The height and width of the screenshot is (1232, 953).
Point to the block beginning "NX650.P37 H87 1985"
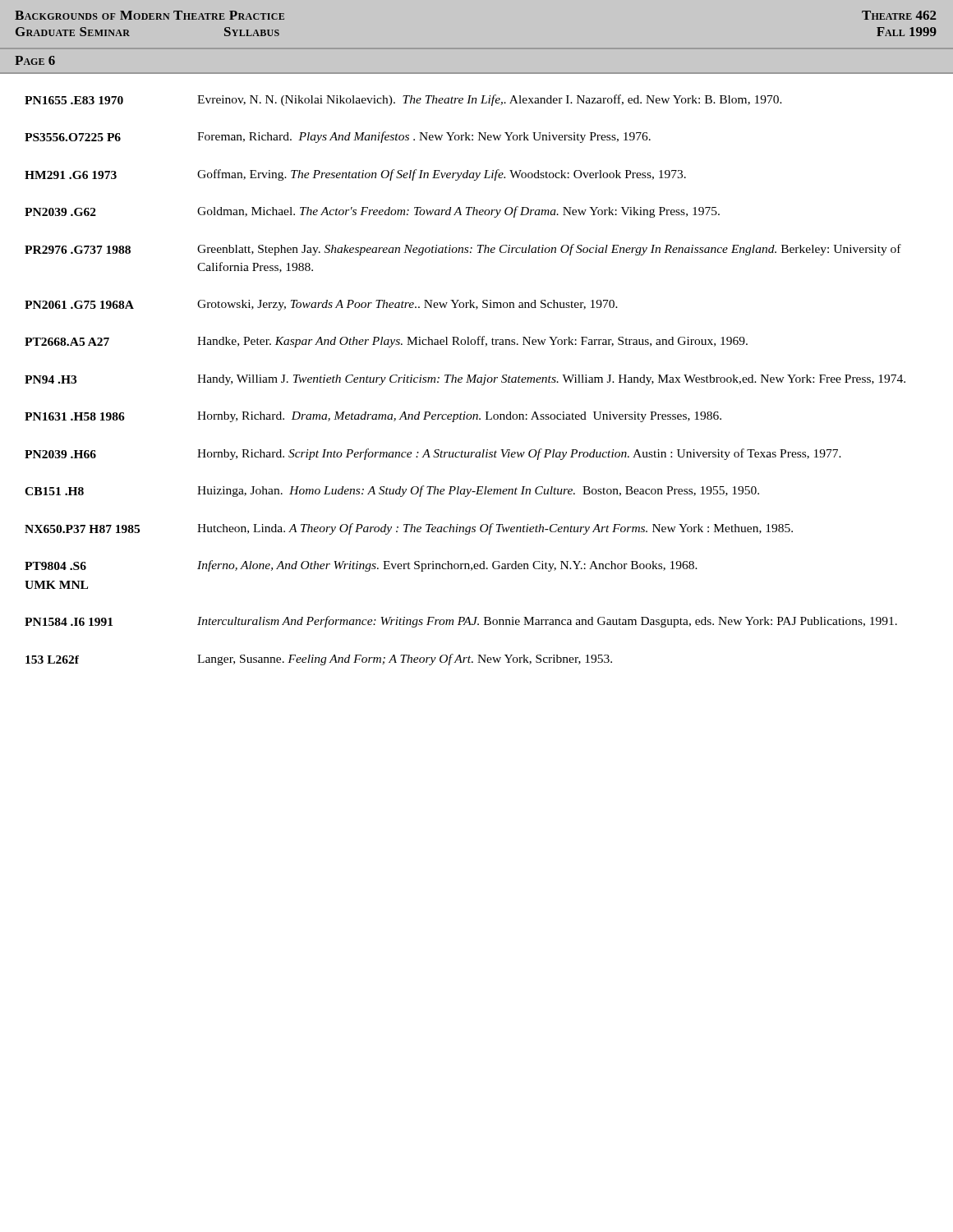tap(476, 528)
